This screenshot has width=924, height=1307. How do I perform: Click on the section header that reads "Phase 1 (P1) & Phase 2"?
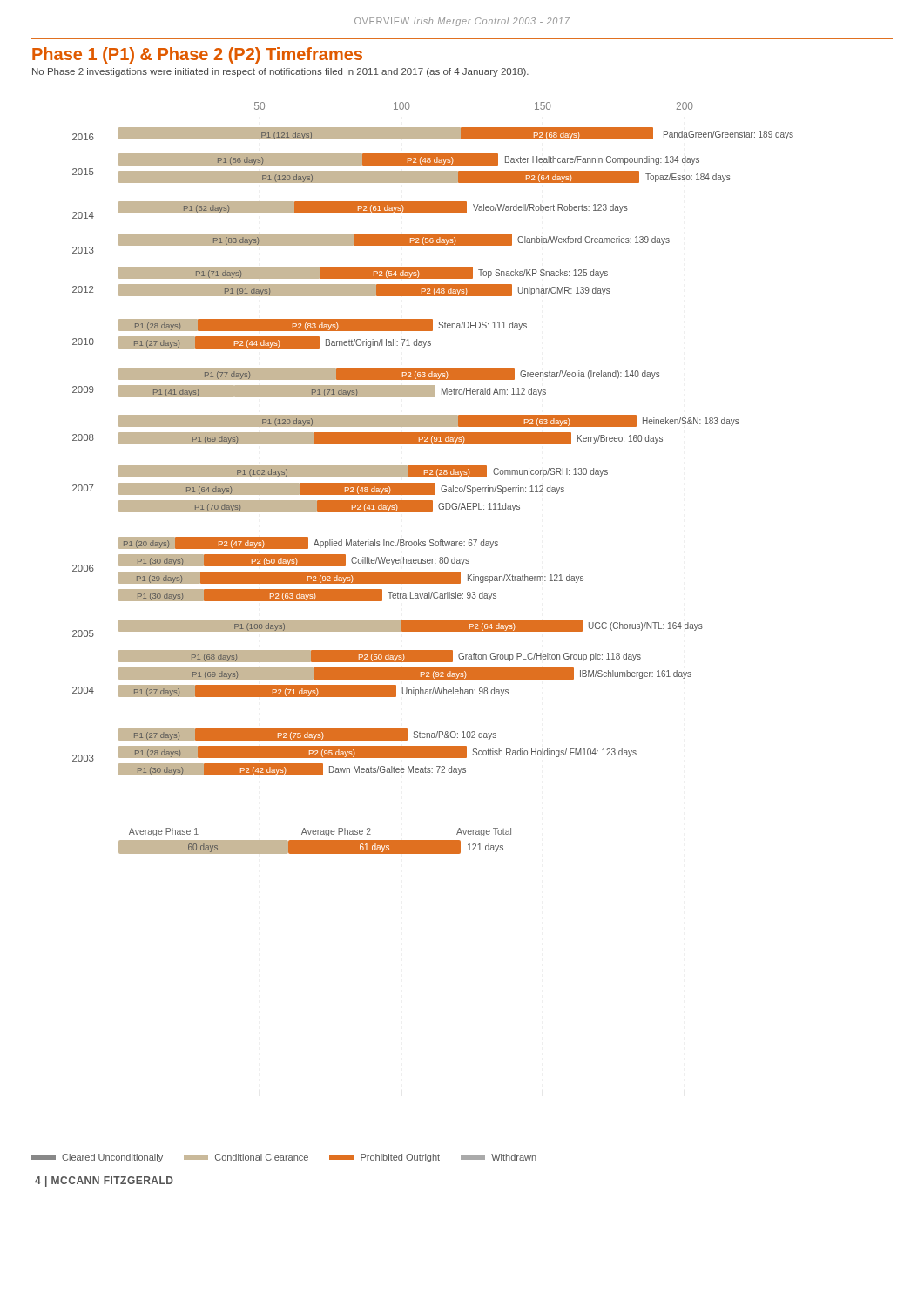pos(197,54)
